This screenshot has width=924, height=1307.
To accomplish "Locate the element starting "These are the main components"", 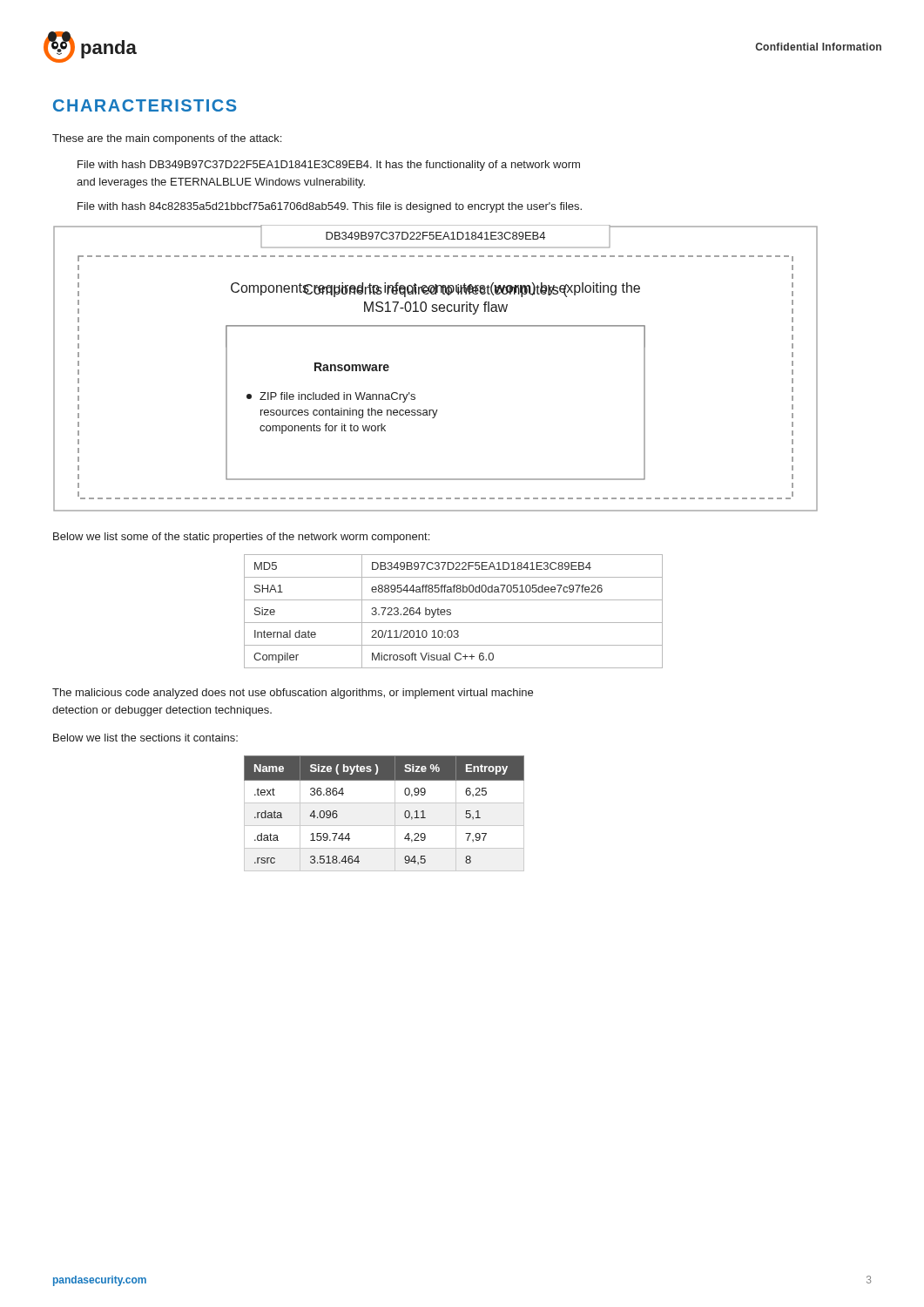I will click(x=167, y=138).
